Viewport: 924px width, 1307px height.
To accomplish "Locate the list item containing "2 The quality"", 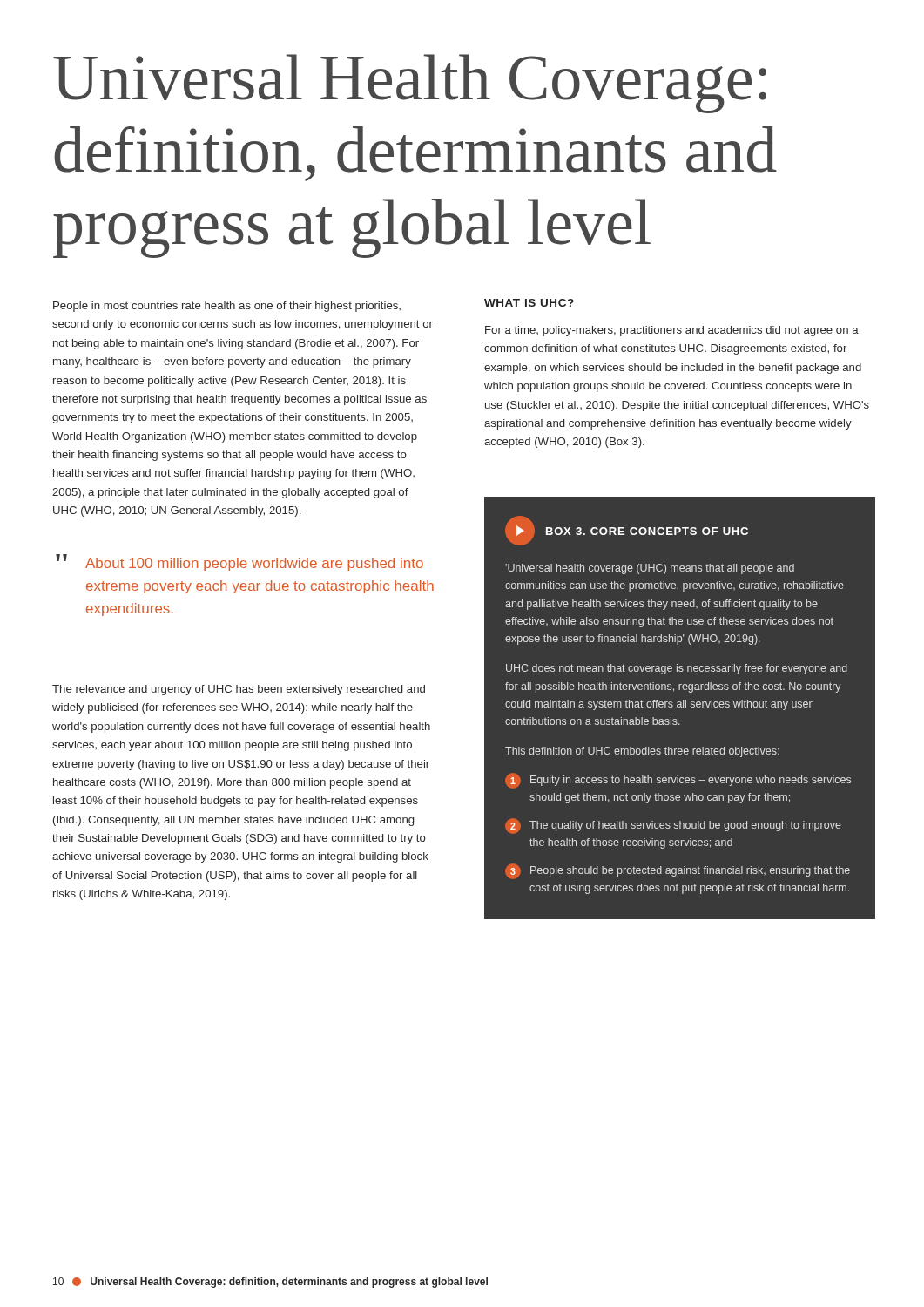I will tap(680, 833).
